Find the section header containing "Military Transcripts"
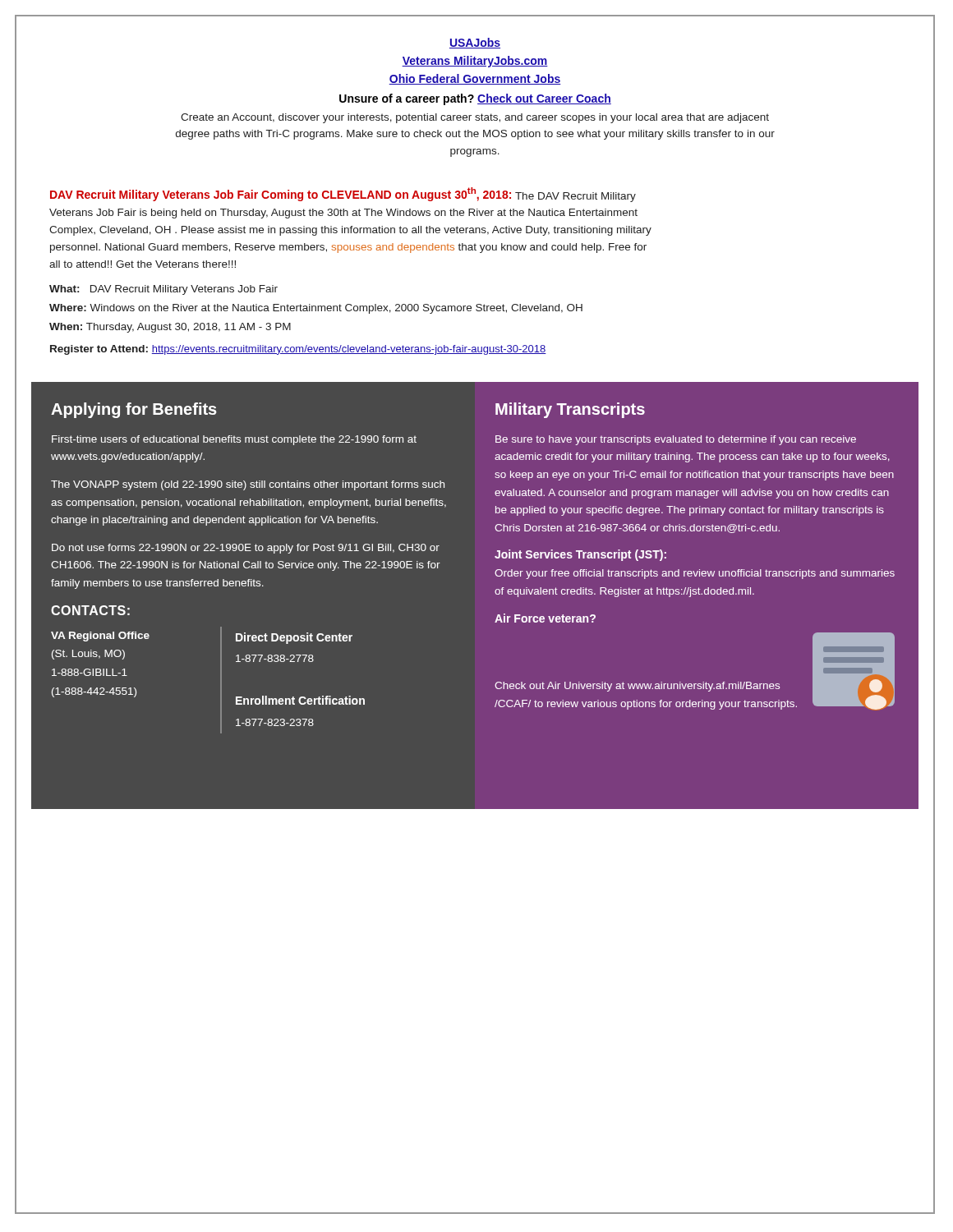 click(x=570, y=409)
